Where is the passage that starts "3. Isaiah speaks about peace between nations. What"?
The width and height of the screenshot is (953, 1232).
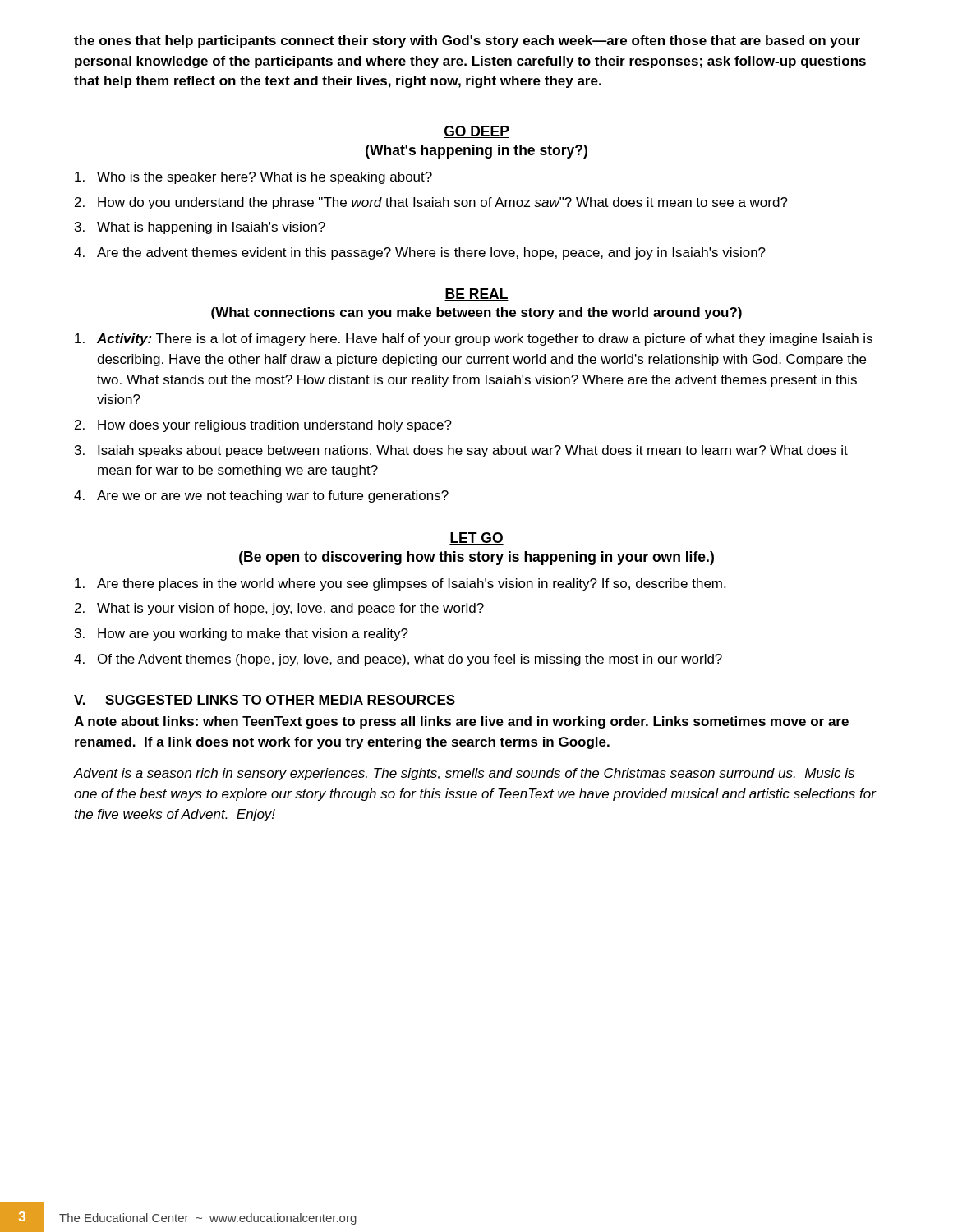tap(476, 461)
